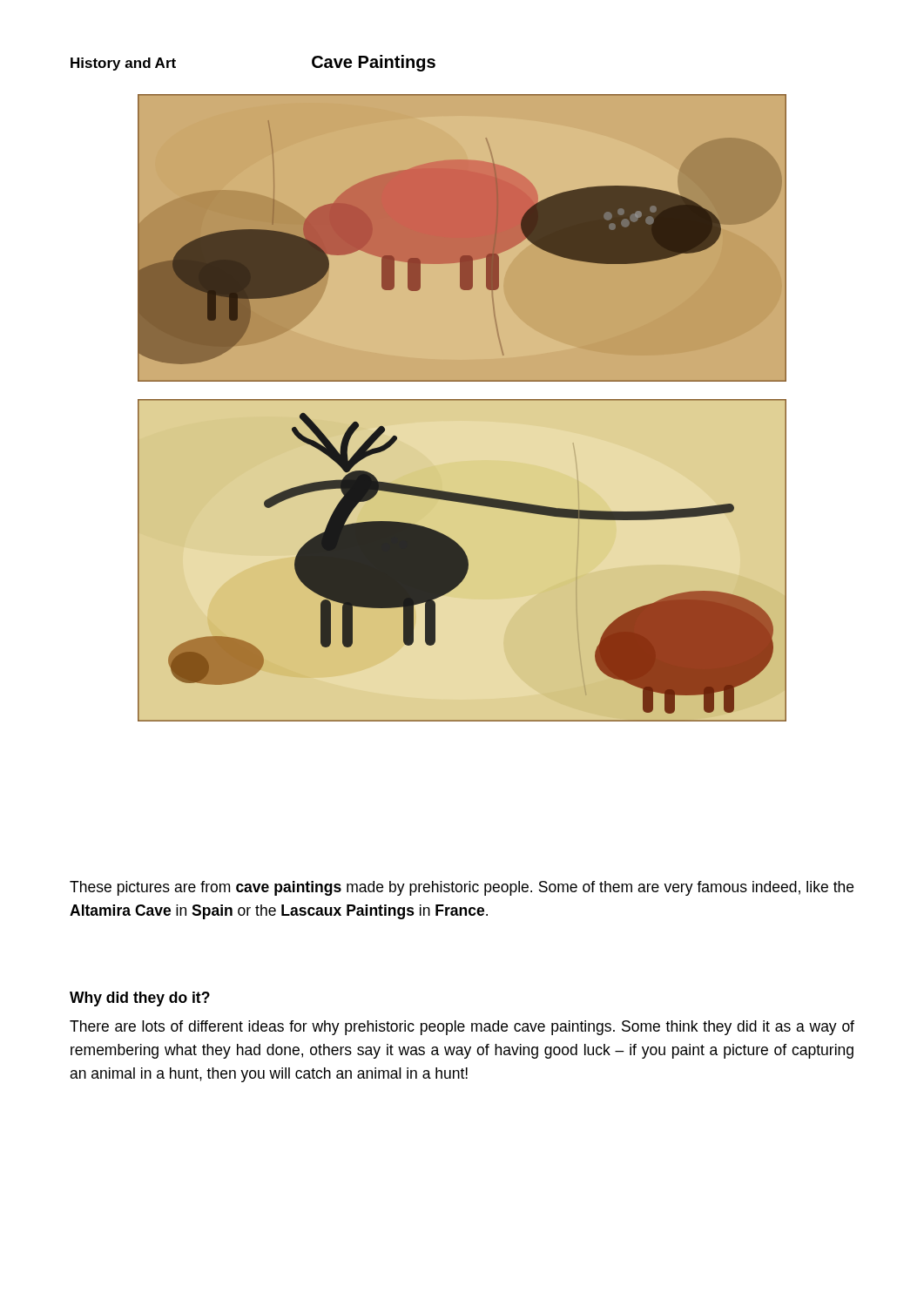
Task: Click on the text block starting "Why did they do it?"
Action: [140, 998]
